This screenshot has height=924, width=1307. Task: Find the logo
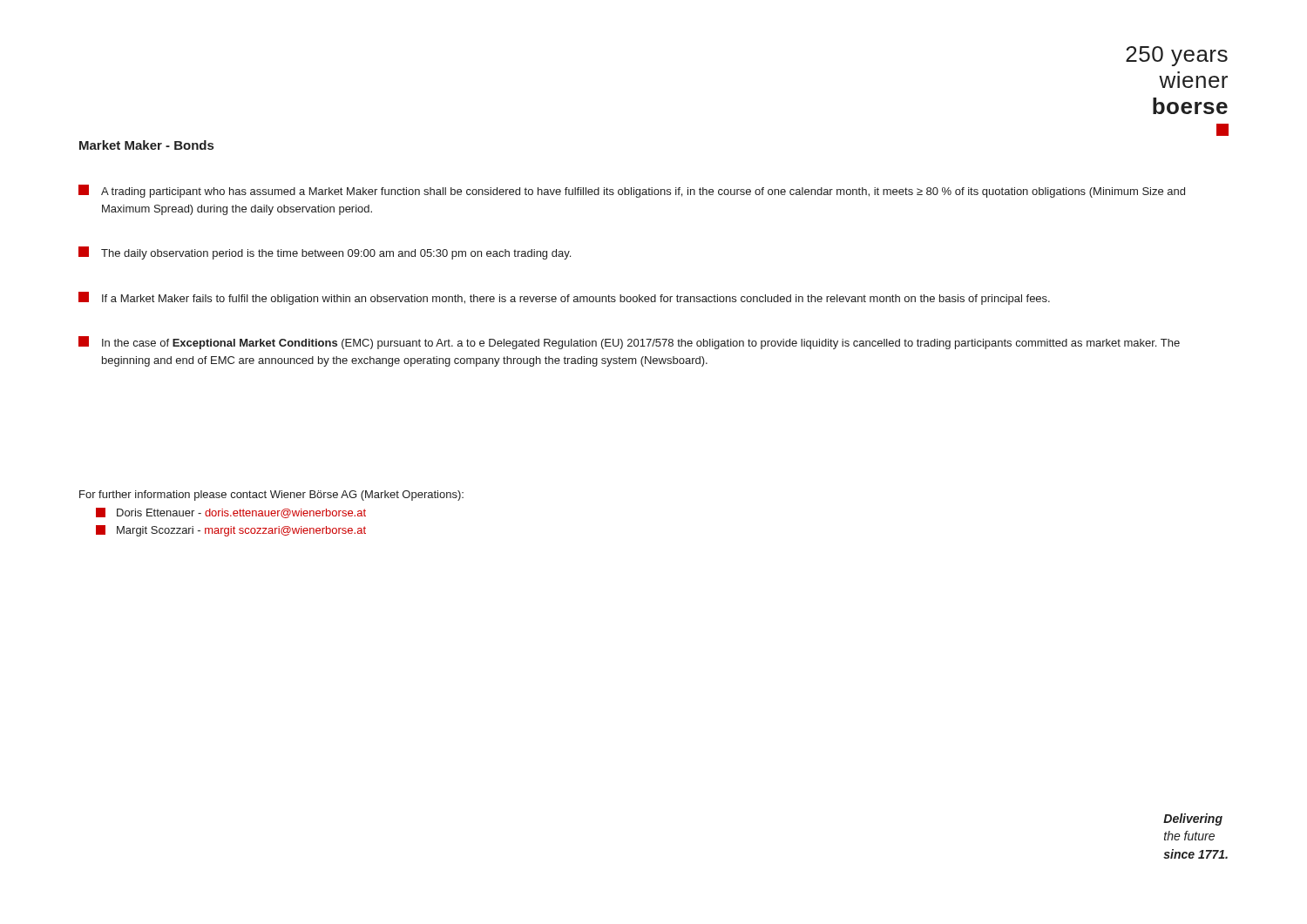(1177, 89)
